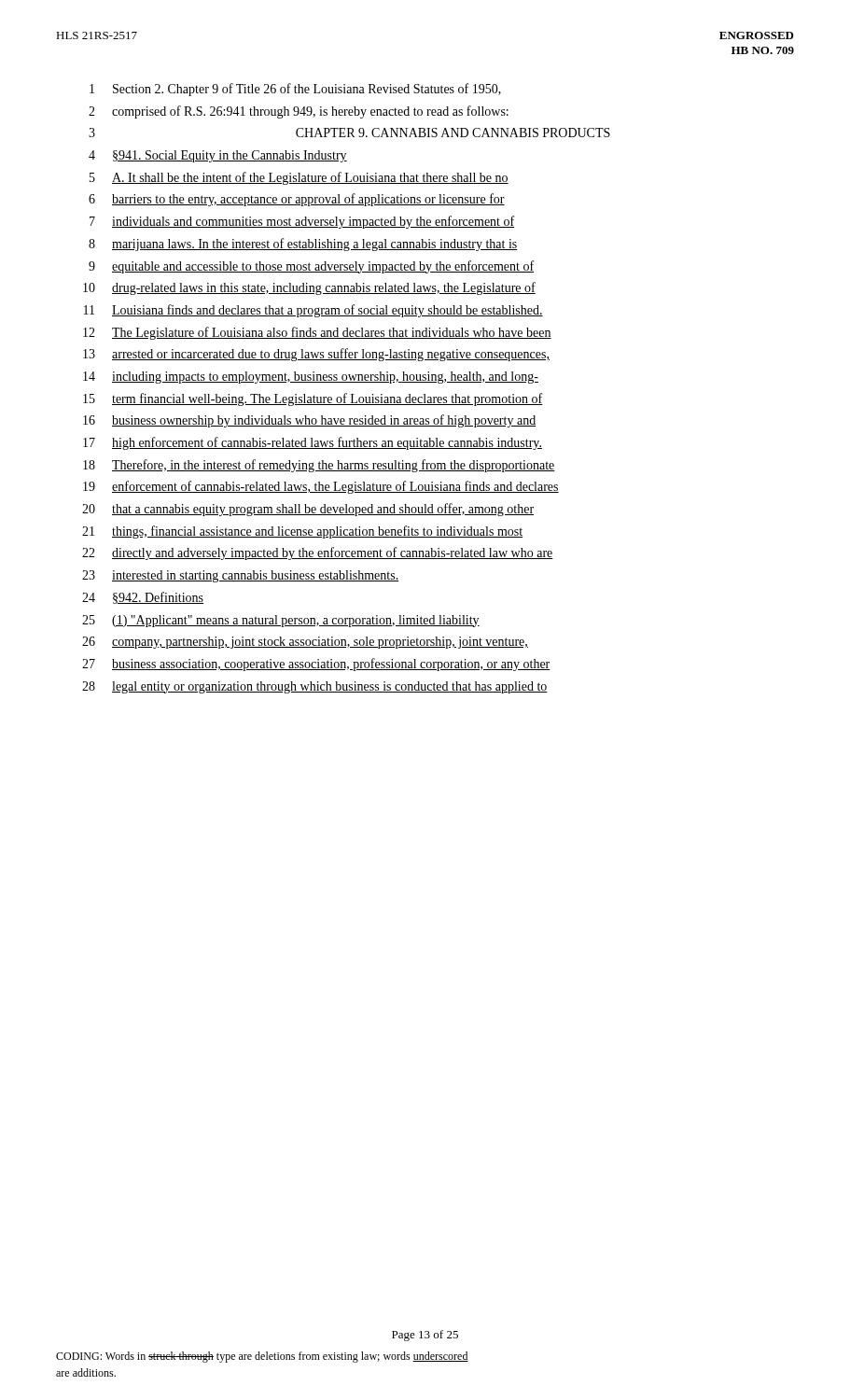850x1400 pixels.
Task: Locate the list item that says "10 drug-related laws in this state,"
Action: [x=425, y=288]
